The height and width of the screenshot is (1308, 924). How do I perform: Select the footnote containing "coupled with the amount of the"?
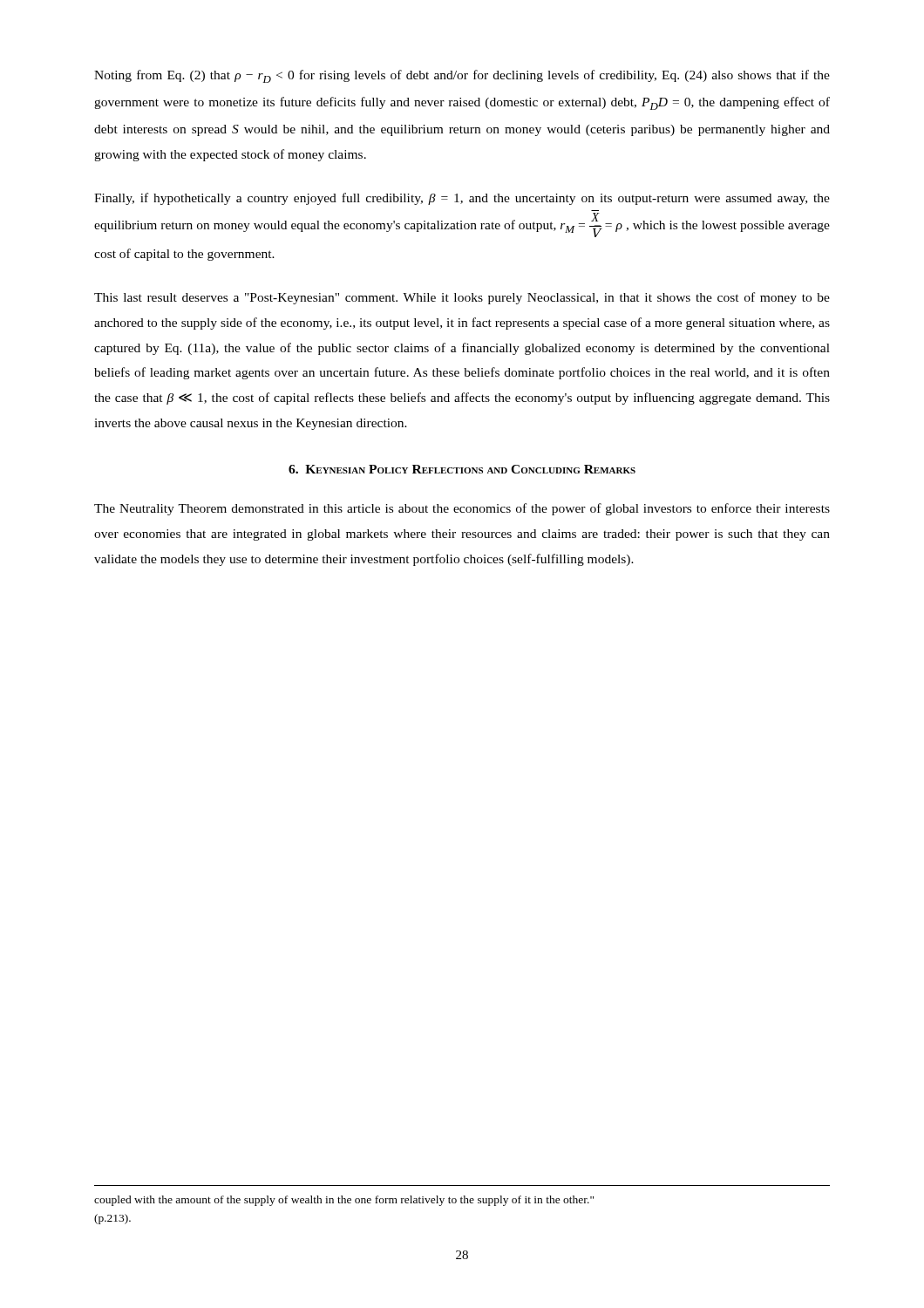(x=344, y=1209)
